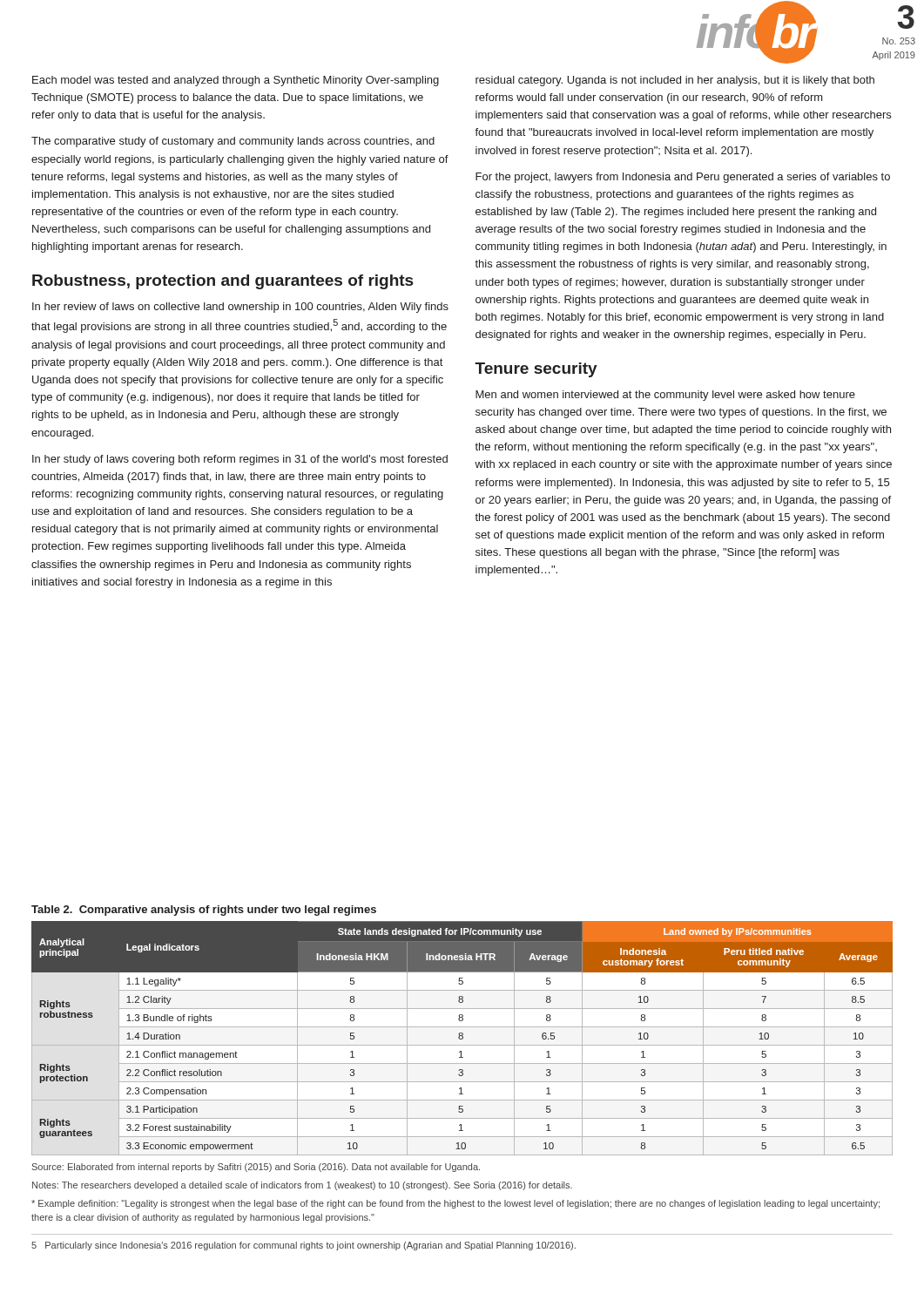
Task: Select the element starting "5 Particularly since"
Action: pyautogui.click(x=304, y=1245)
